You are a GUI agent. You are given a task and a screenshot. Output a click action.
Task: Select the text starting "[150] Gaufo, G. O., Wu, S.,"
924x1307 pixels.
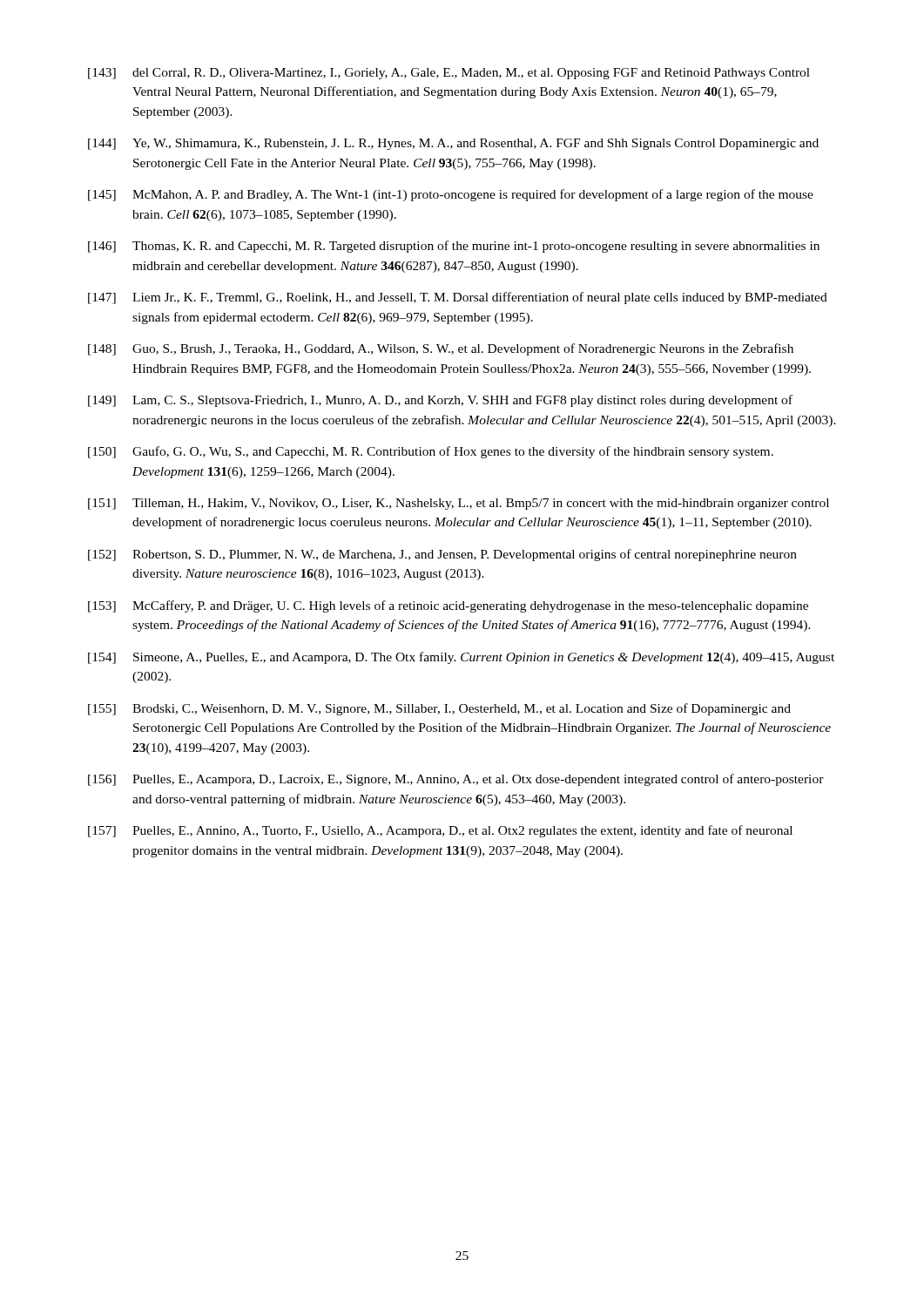[x=462, y=461]
